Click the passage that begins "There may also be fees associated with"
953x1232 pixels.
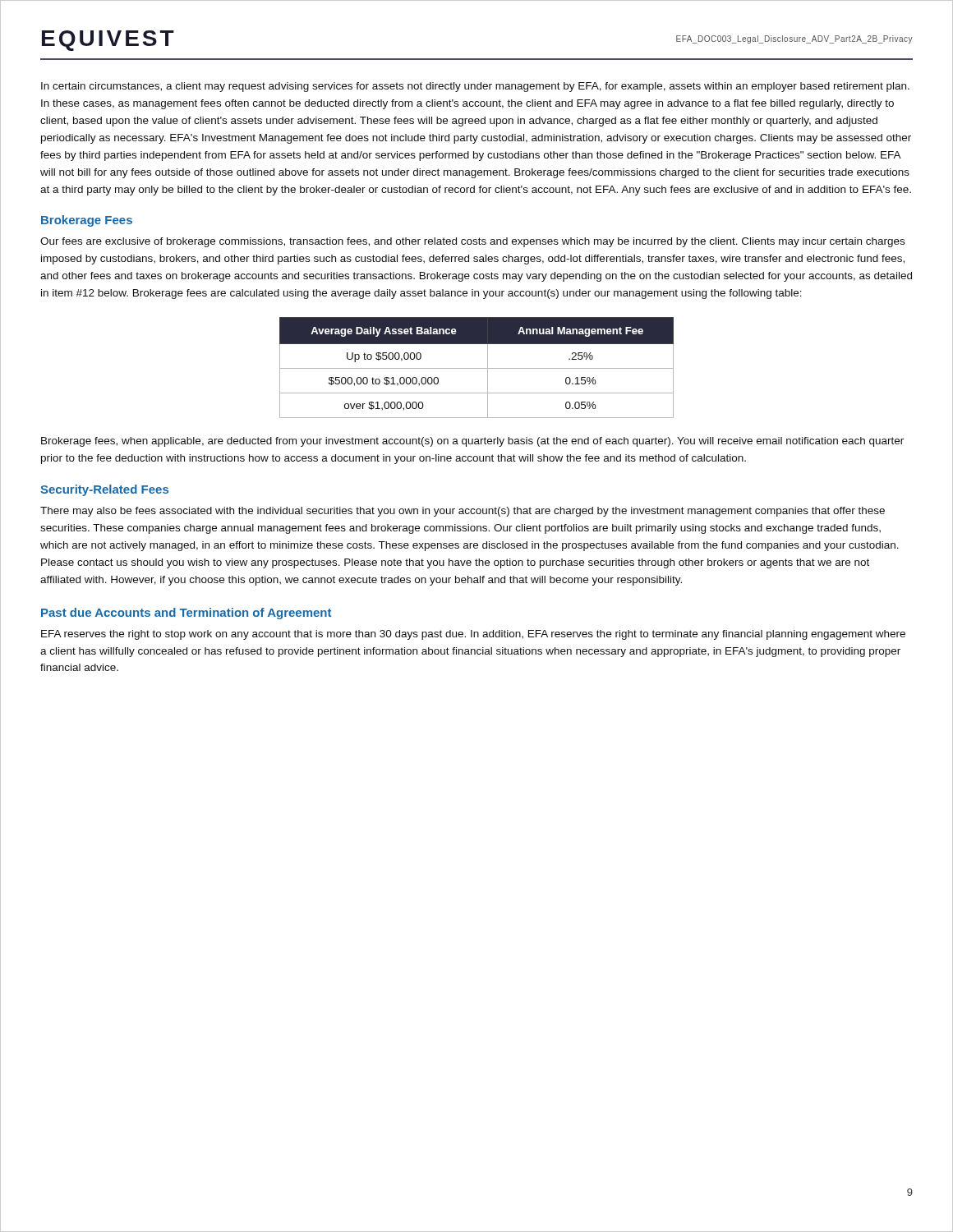(x=470, y=545)
